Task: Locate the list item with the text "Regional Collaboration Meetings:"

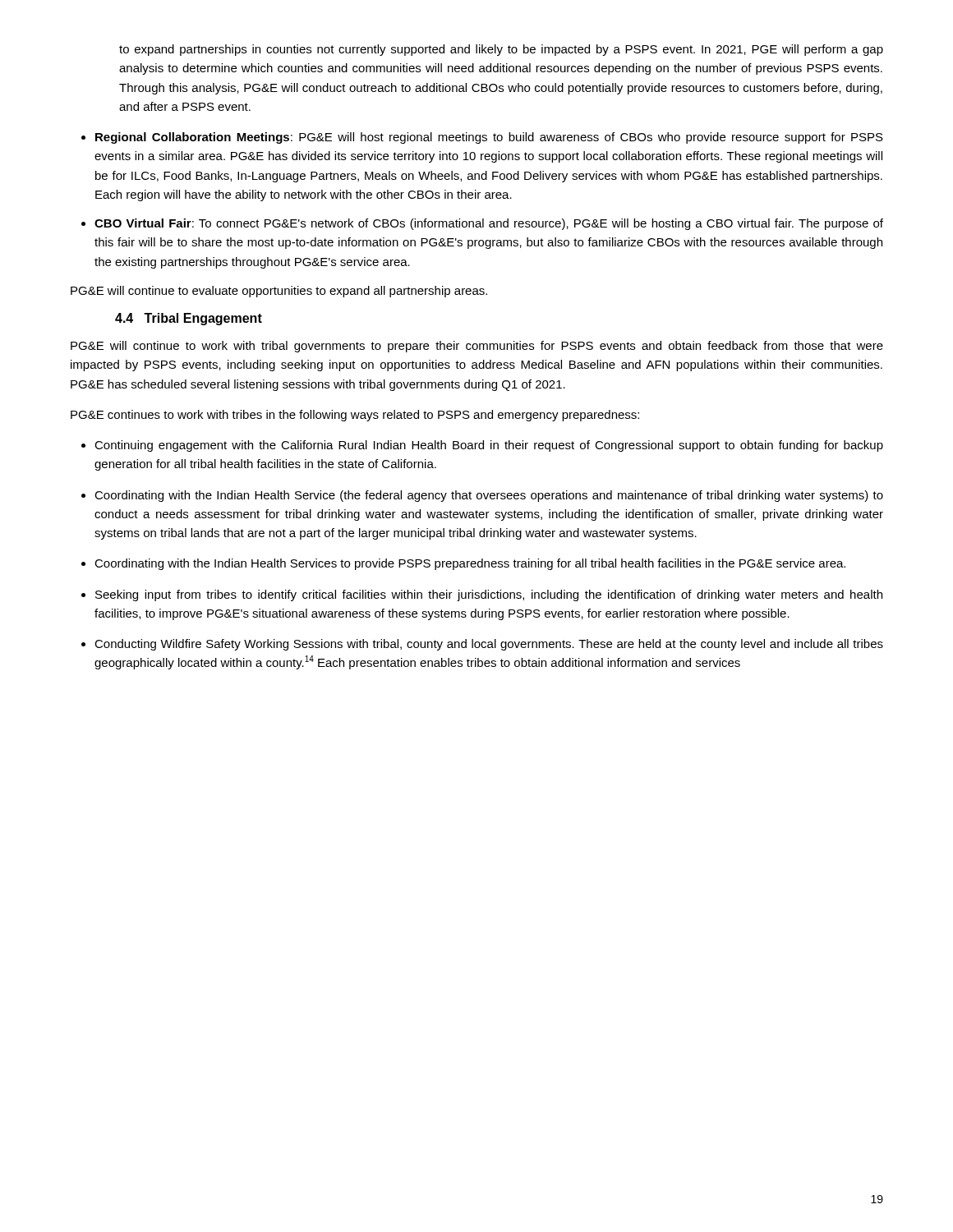Action: [x=489, y=165]
